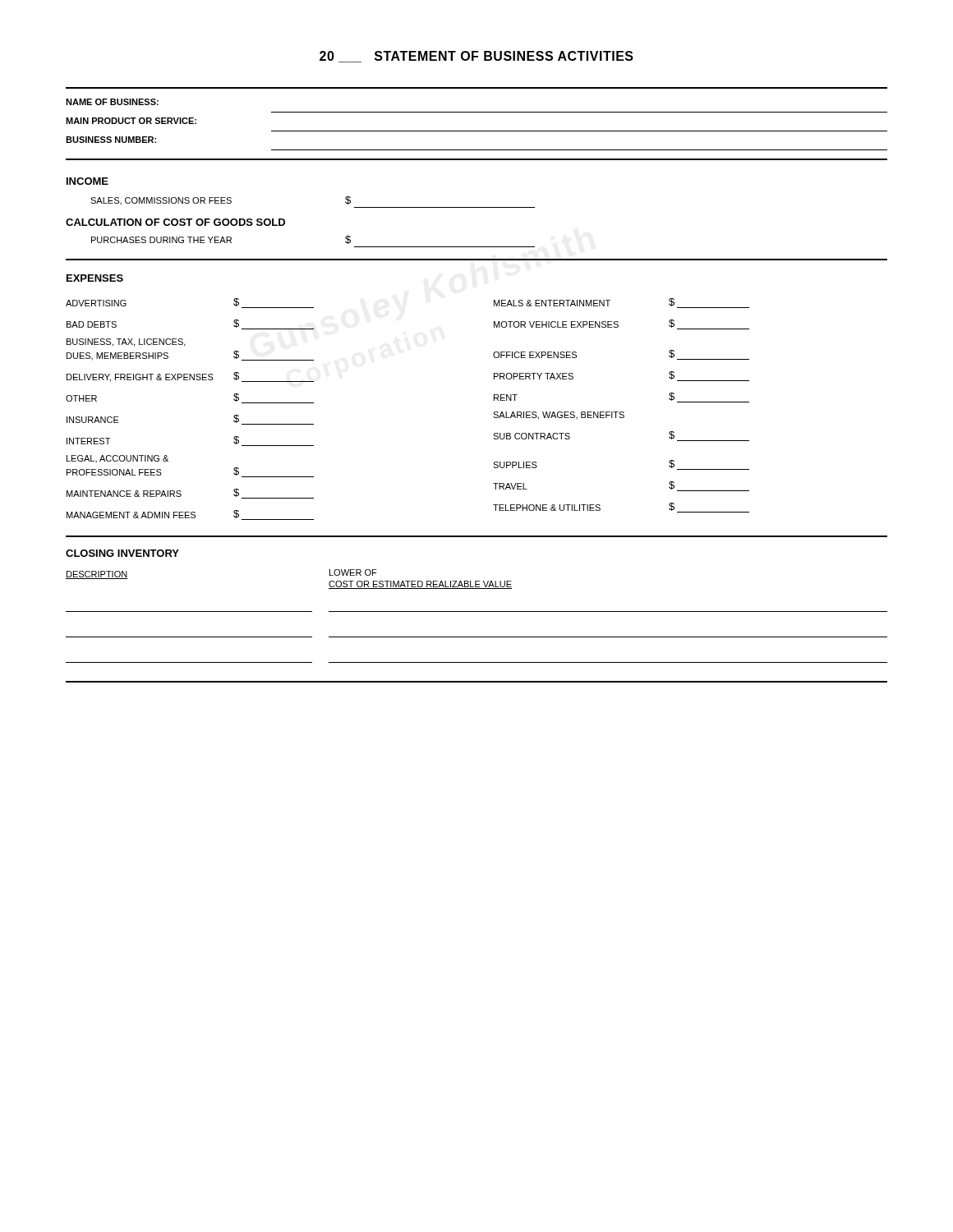This screenshot has height=1232, width=953.
Task: Locate the list item with the text "BUSINESS, TAX, LICENCES, DUES, MEMEBERSHIPS $"
Action: pos(190,349)
